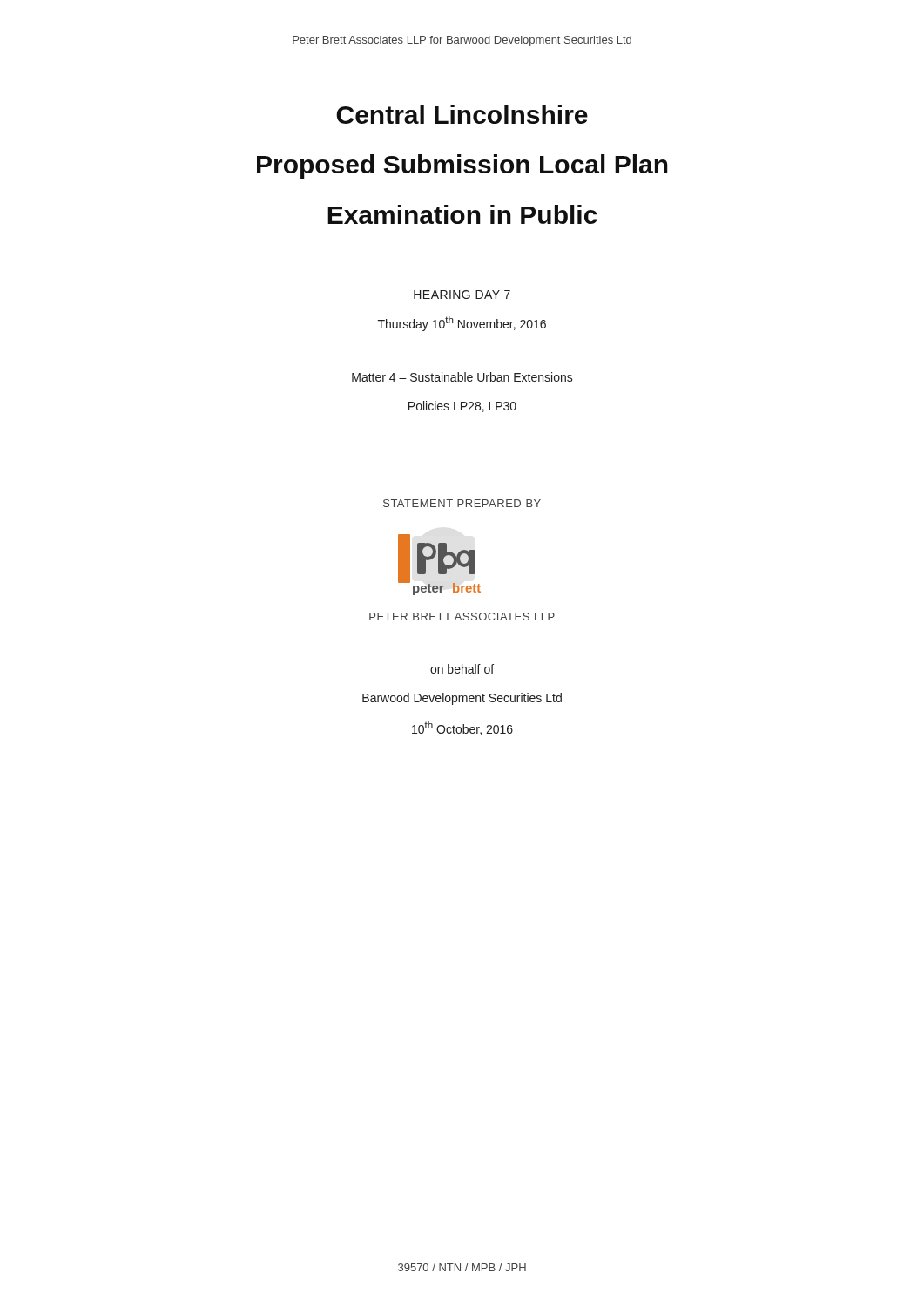Click on the logo
The height and width of the screenshot is (1307, 924).
[462, 562]
